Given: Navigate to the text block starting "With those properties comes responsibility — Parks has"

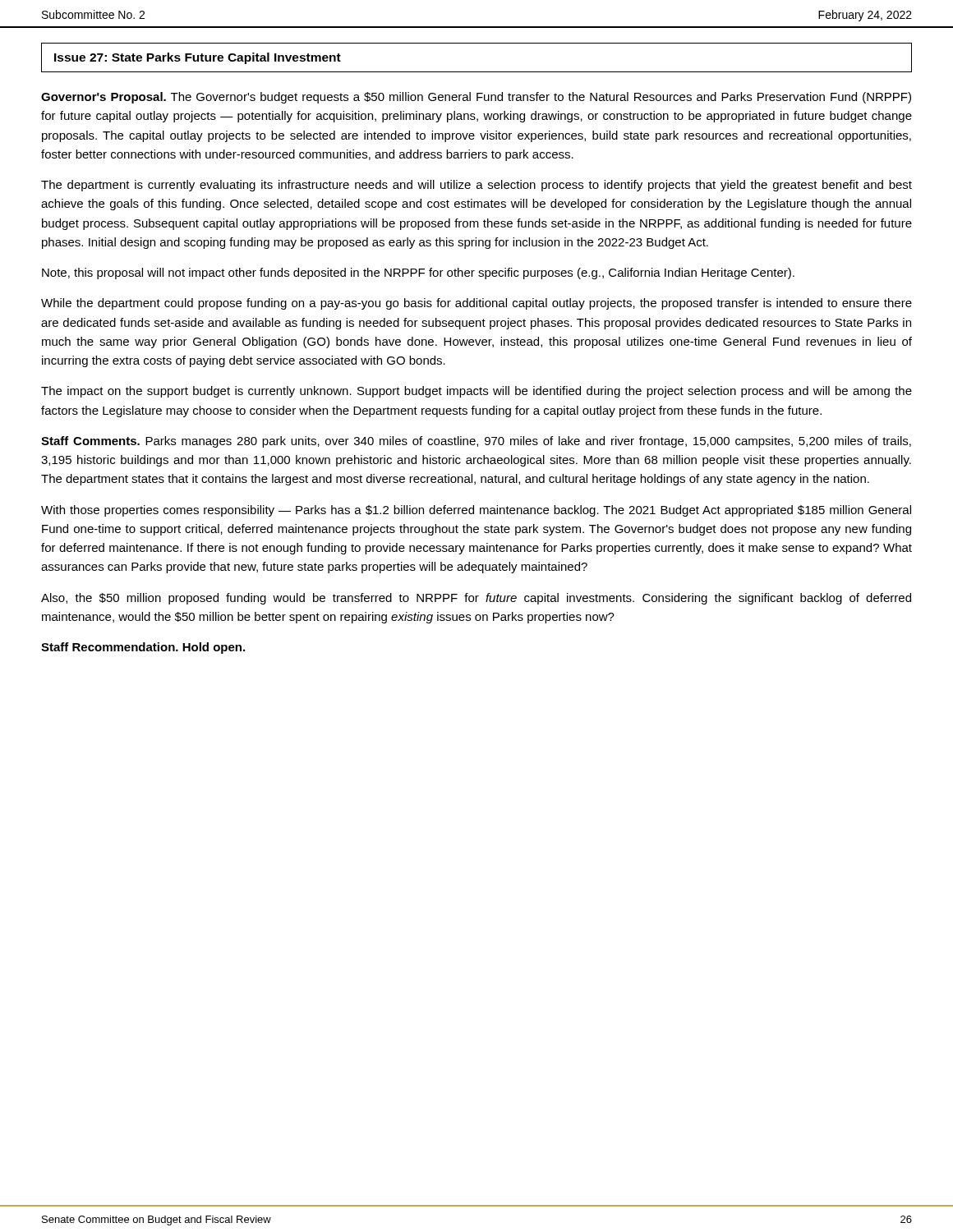Looking at the screenshot, I should (x=476, y=538).
